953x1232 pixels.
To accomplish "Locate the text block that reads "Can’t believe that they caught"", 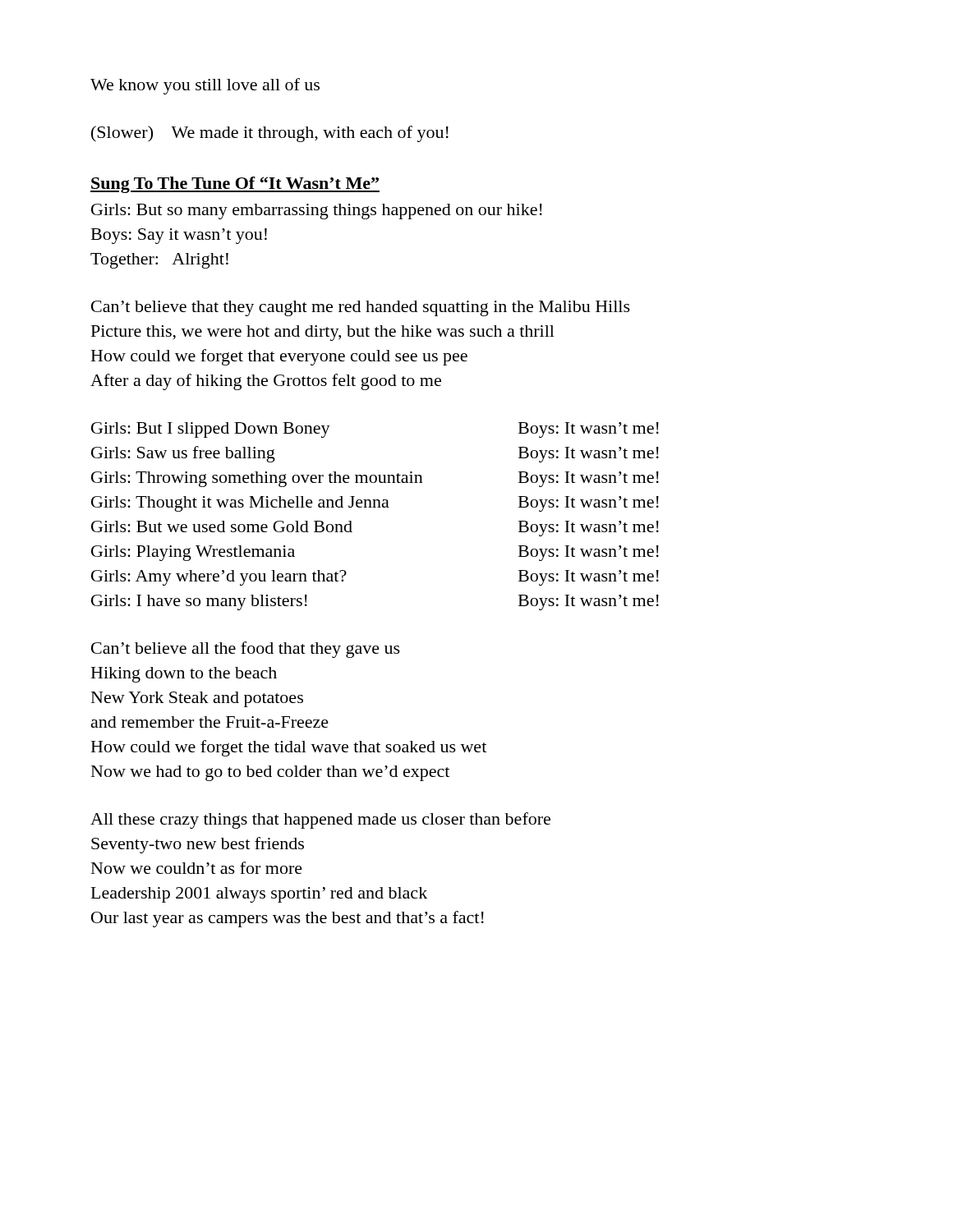I will tap(476, 343).
